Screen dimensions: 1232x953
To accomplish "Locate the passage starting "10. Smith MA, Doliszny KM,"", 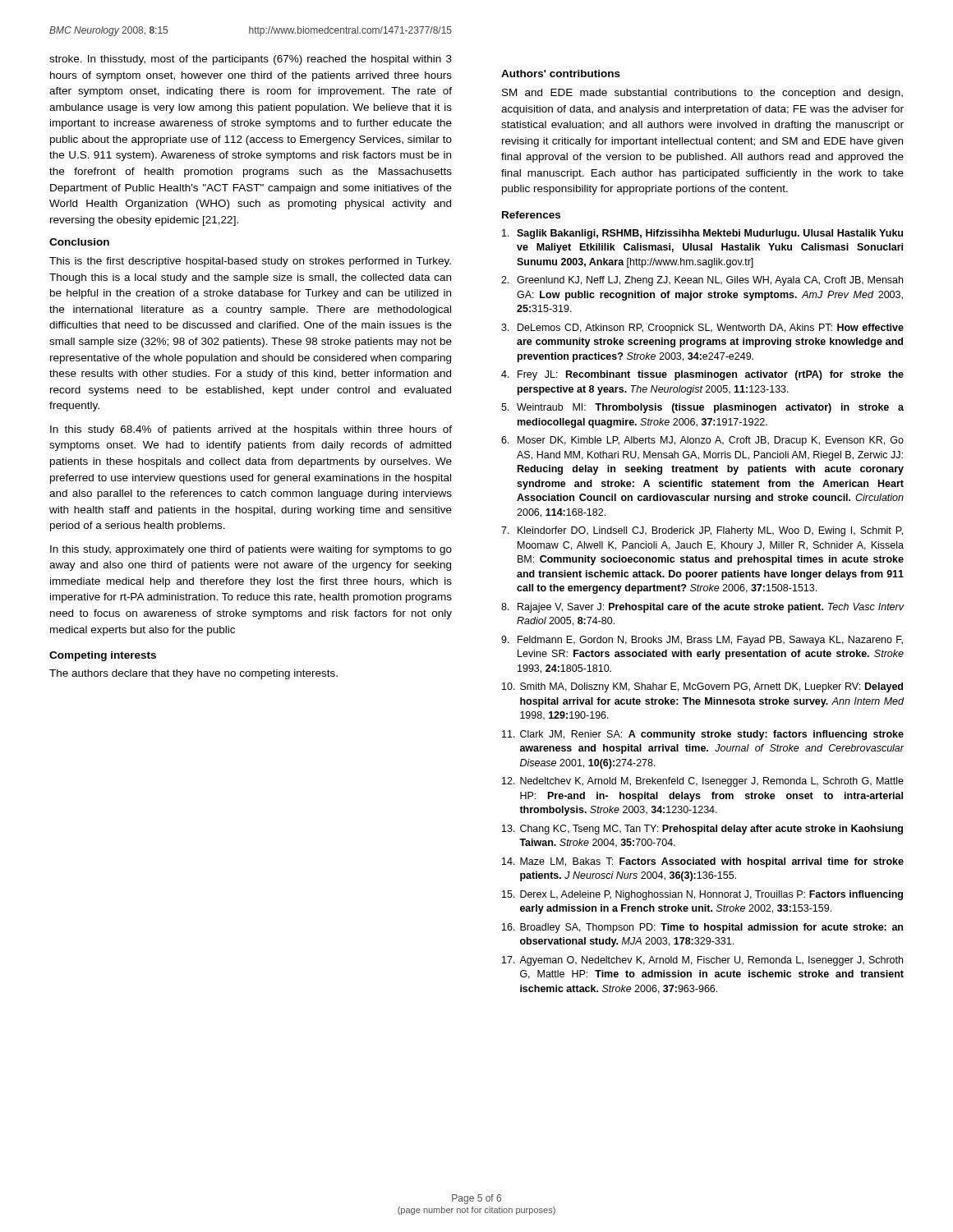I will [702, 702].
